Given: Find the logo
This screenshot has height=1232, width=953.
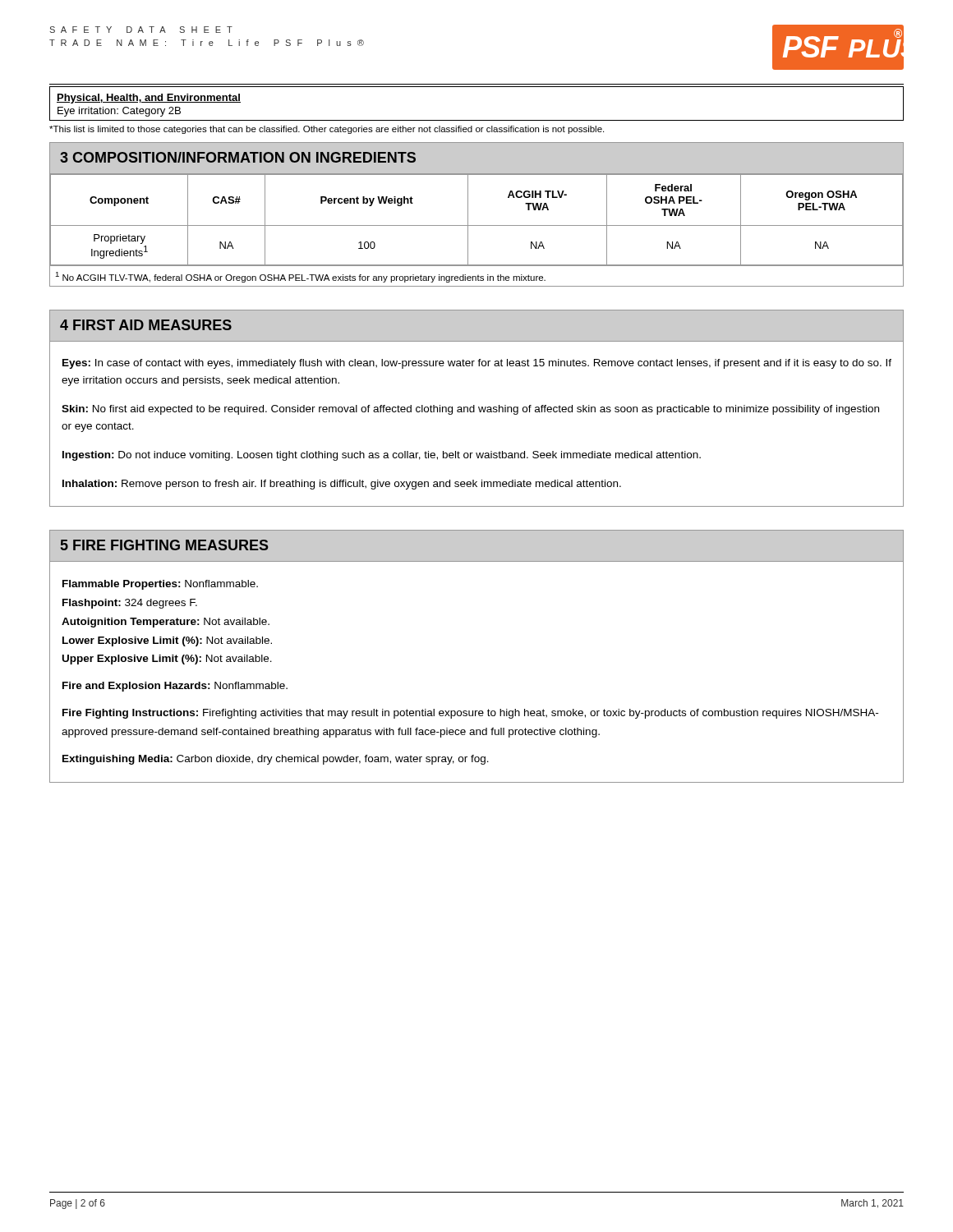Looking at the screenshot, I should pyautogui.click(x=838, y=47).
